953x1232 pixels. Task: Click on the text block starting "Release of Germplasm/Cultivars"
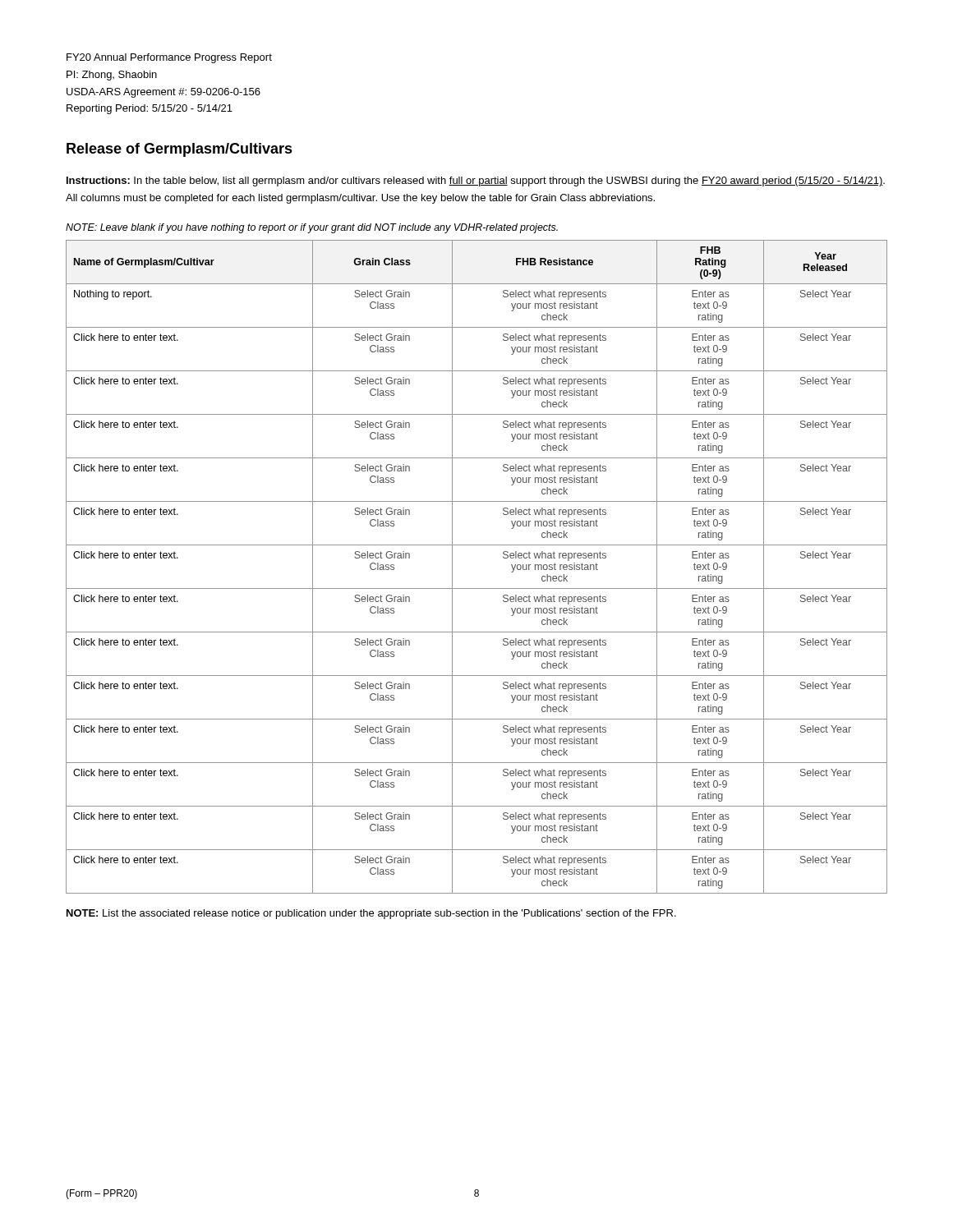click(x=179, y=149)
